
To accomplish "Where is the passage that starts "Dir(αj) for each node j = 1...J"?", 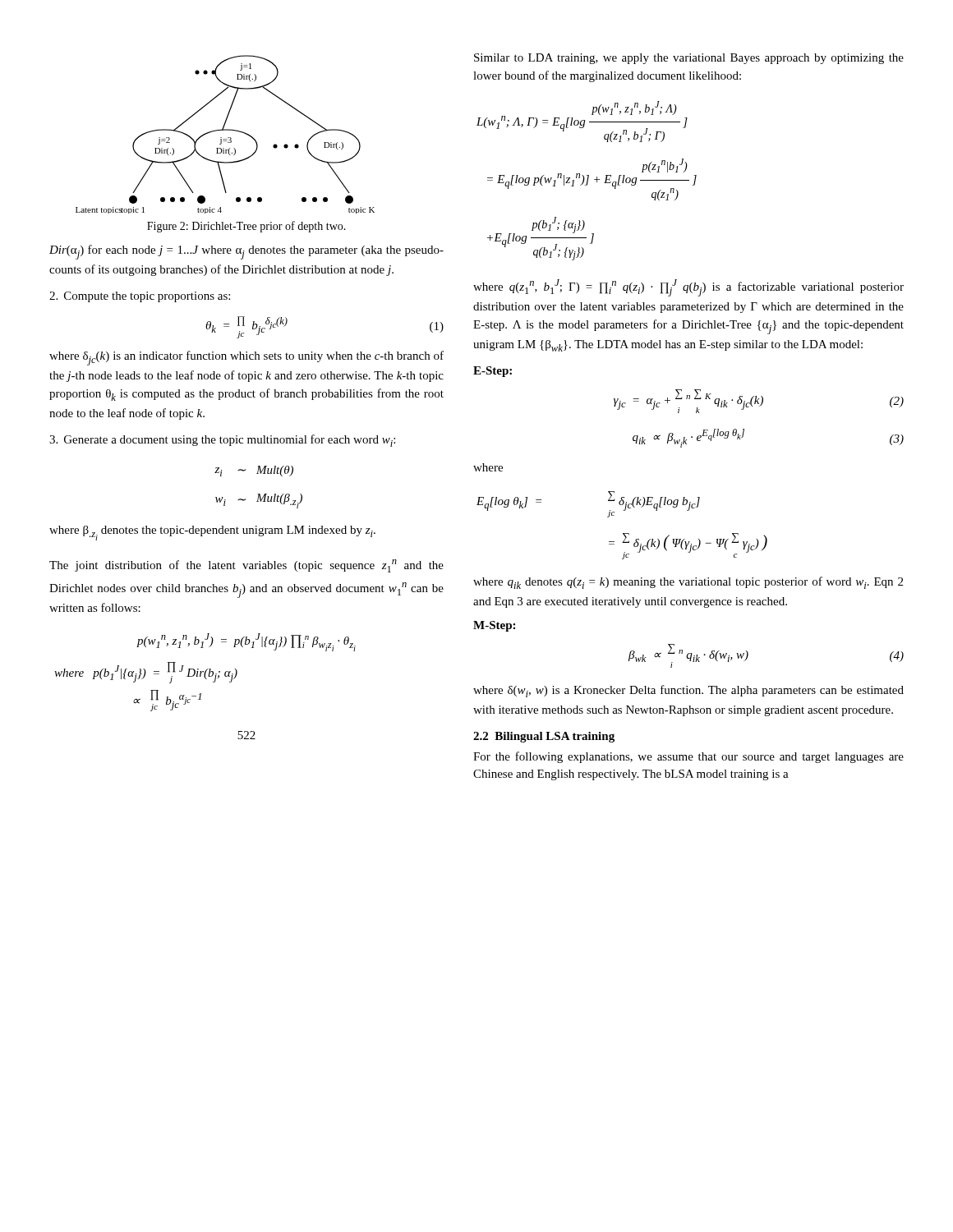I will (246, 260).
